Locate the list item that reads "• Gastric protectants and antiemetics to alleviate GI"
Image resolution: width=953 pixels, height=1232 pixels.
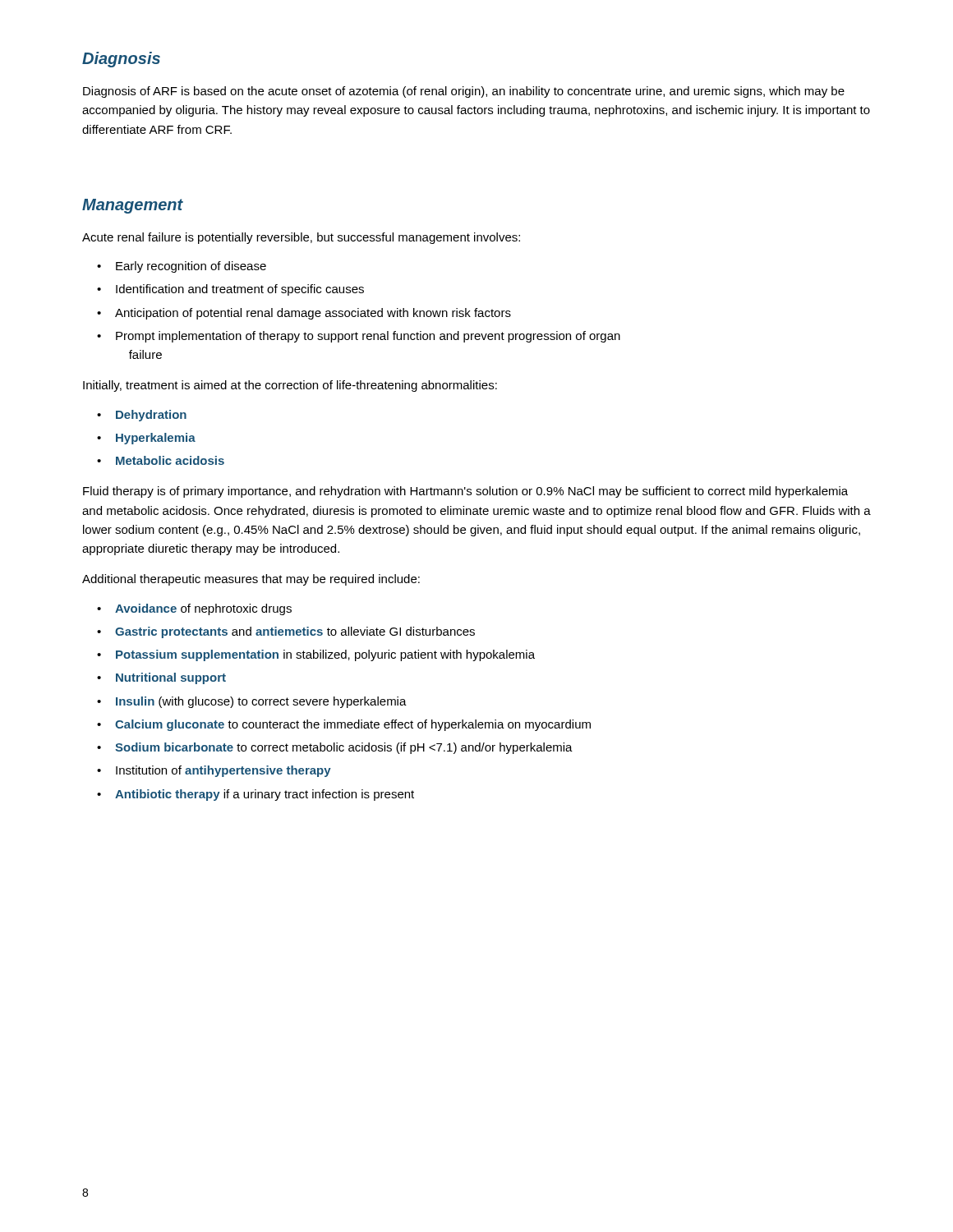pos(484,631)
